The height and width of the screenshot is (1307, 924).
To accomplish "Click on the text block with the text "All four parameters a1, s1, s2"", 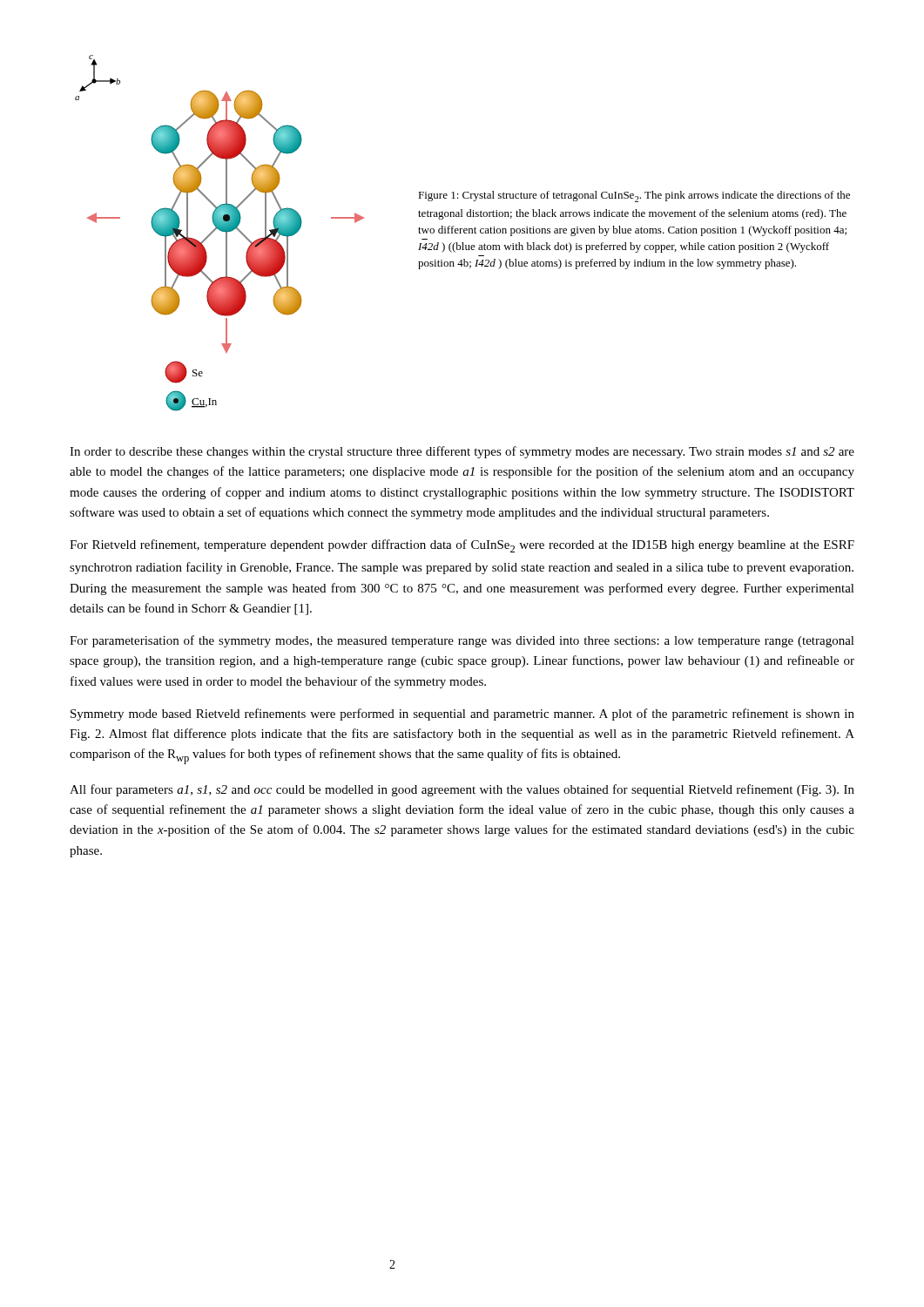I will coord(462,820).
